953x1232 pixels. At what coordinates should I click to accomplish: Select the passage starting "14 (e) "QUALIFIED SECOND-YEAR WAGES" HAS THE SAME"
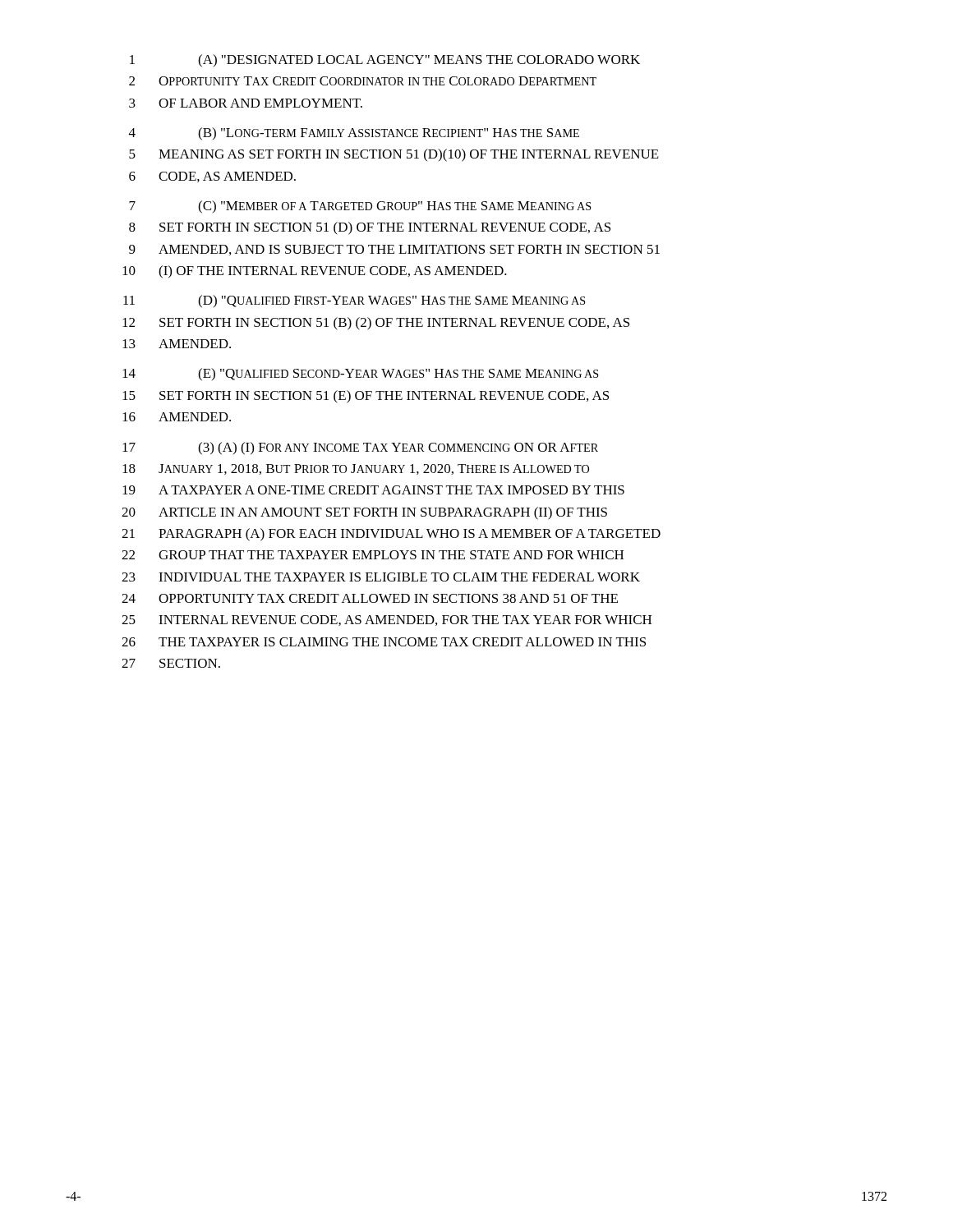click(493, 396)
